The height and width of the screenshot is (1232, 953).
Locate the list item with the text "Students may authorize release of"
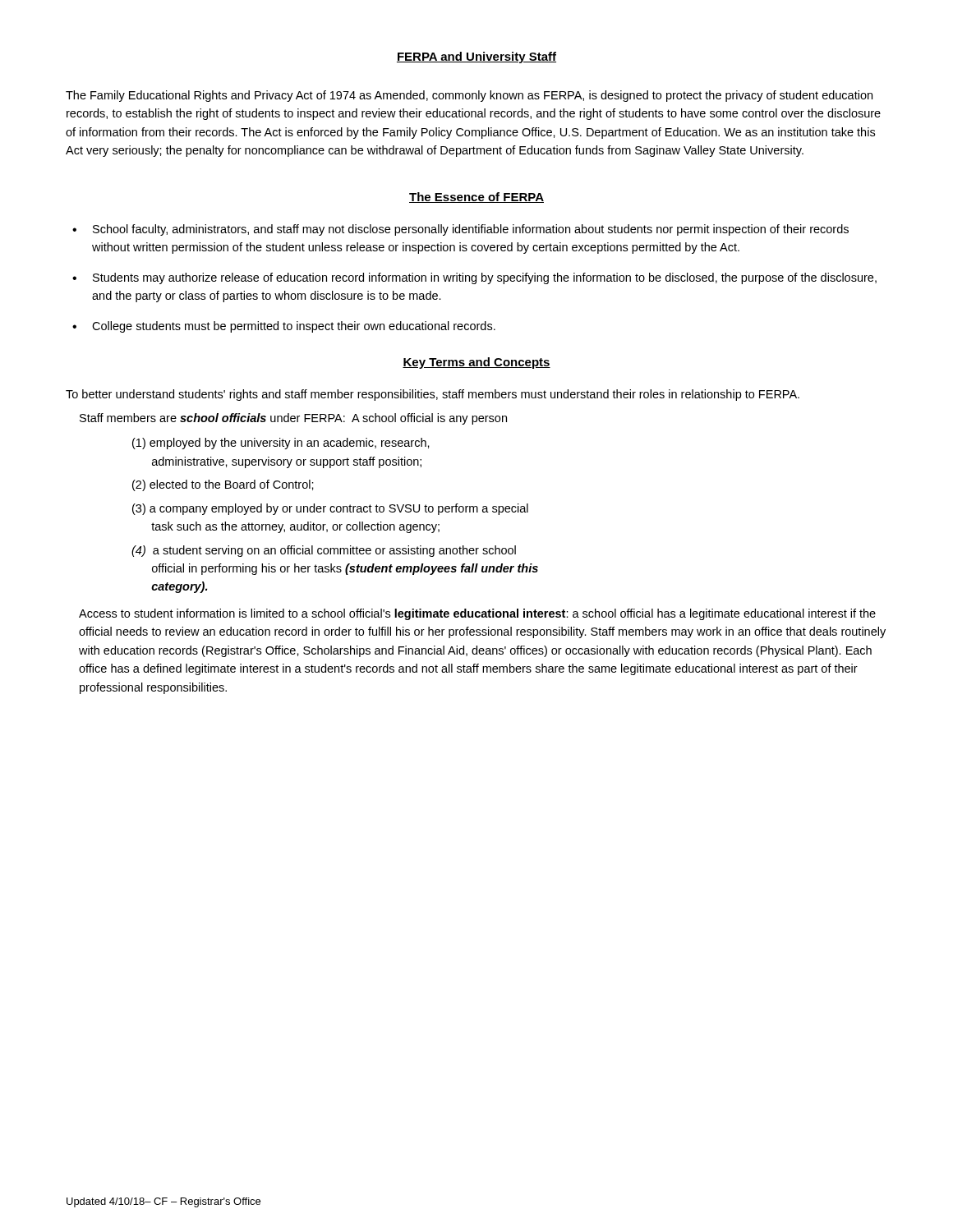click(x=485, y=287)
